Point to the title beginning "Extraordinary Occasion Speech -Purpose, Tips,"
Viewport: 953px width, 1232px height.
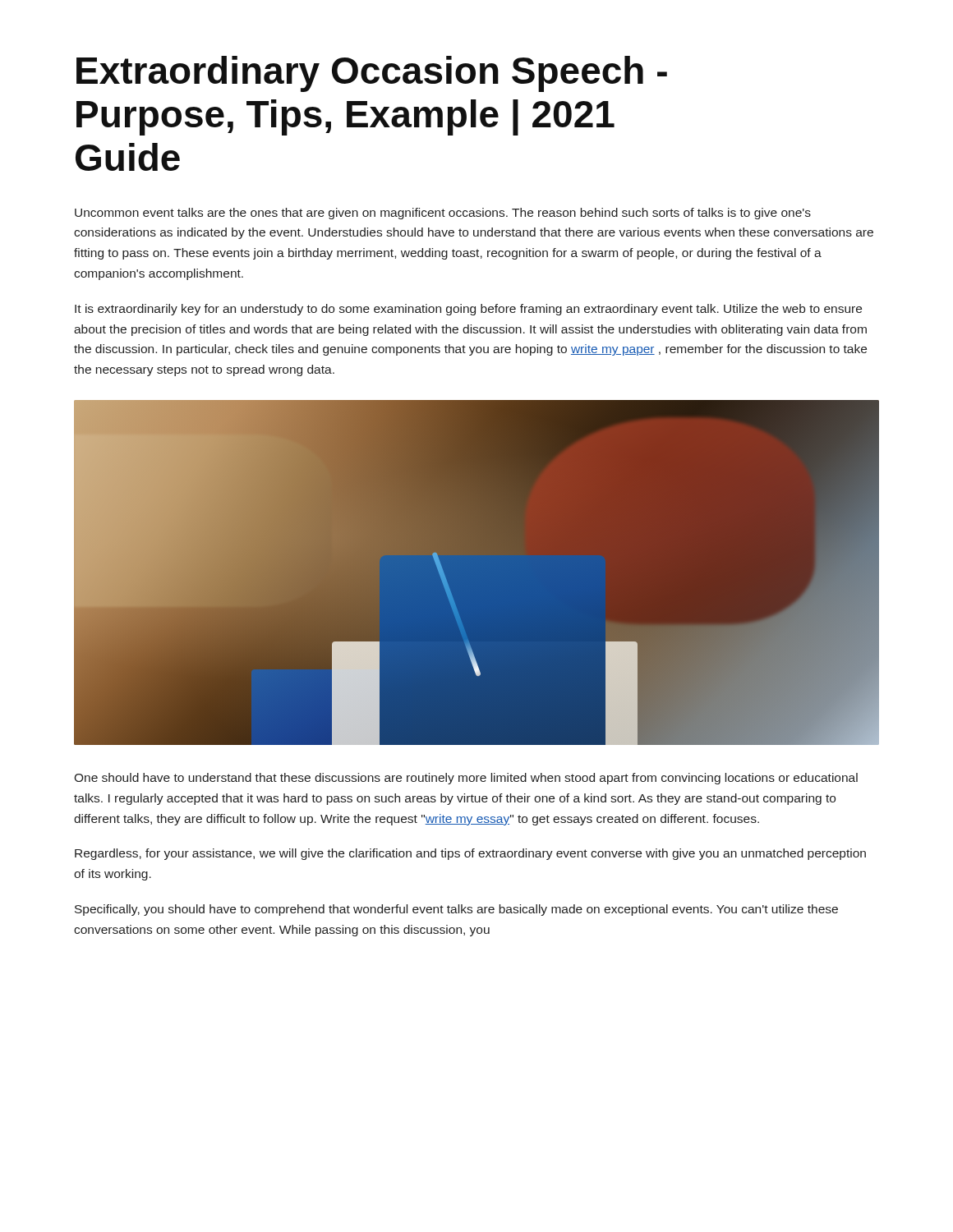371,114
